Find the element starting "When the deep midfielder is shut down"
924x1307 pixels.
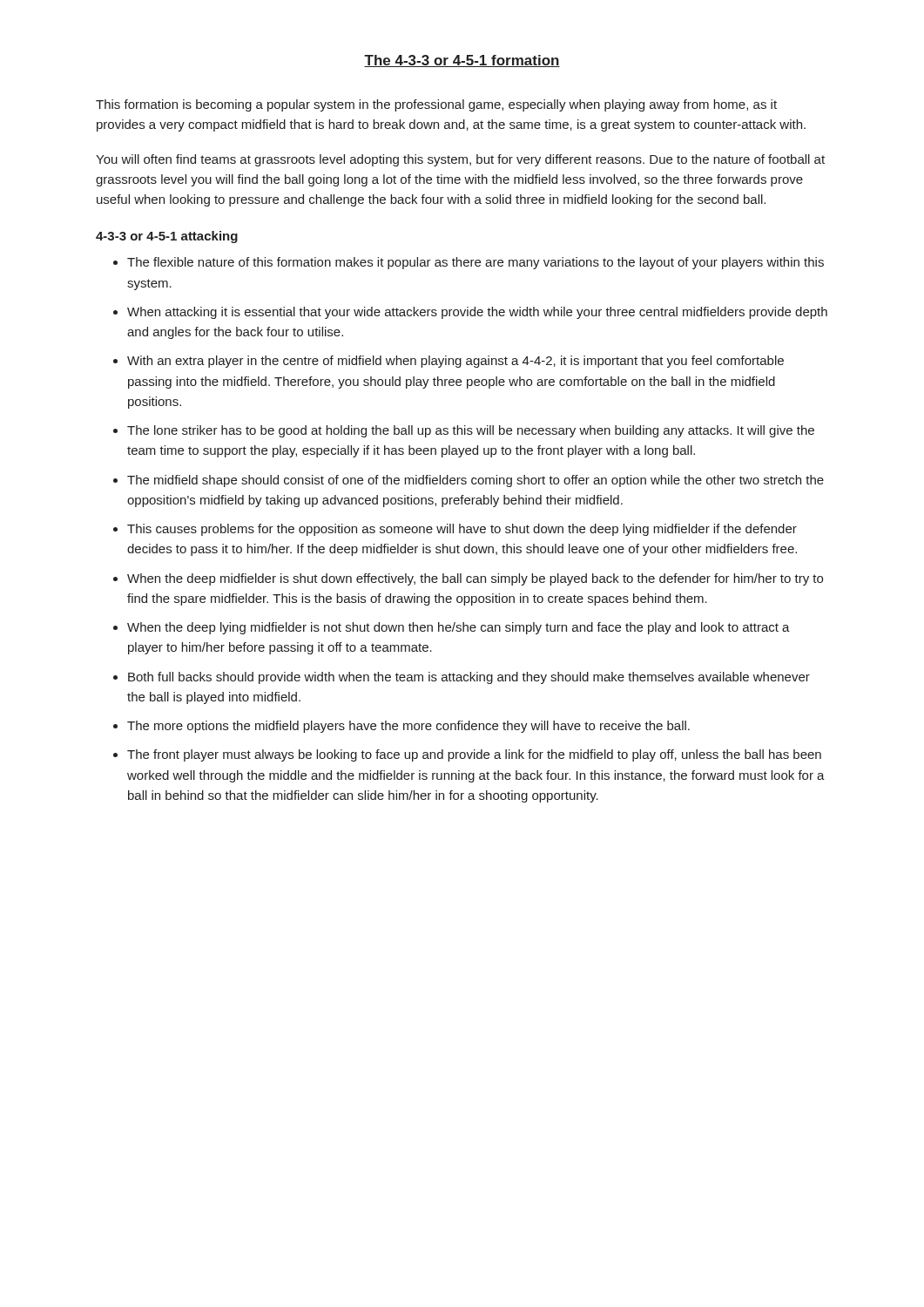[x=475, y=588]
